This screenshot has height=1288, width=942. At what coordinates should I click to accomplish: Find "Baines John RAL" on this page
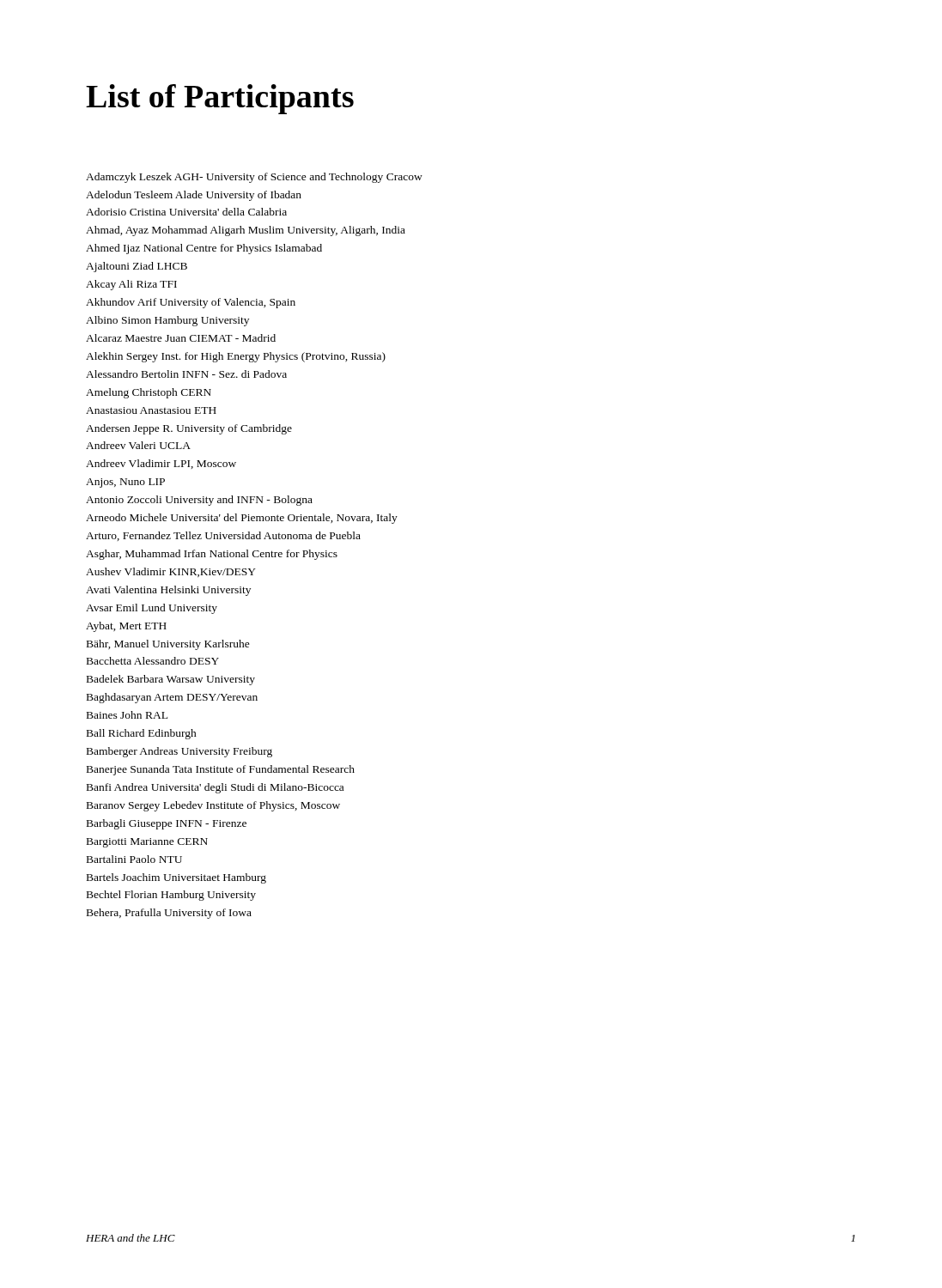tap(127, 715)
